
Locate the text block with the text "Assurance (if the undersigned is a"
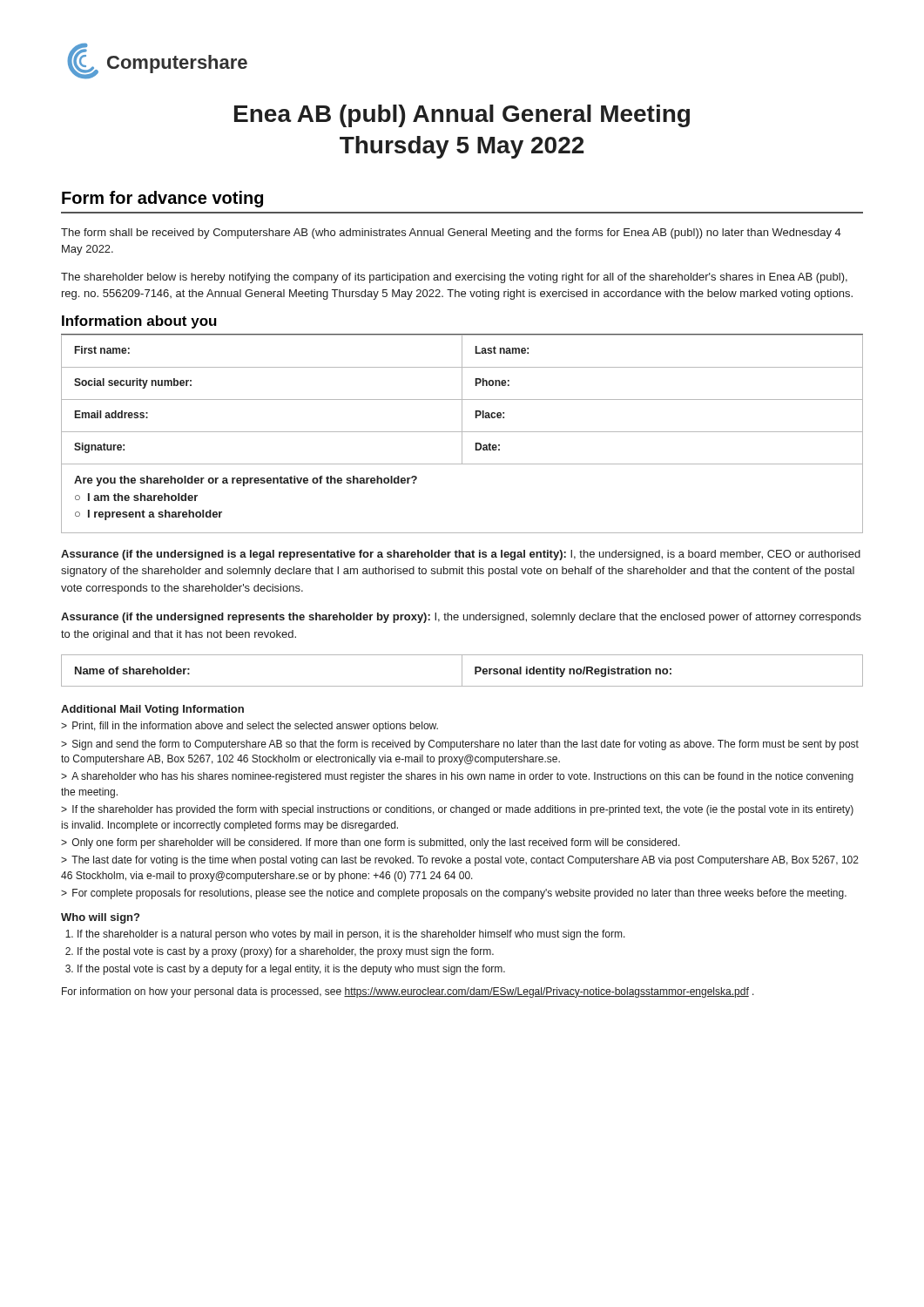(x=461, y=571)
